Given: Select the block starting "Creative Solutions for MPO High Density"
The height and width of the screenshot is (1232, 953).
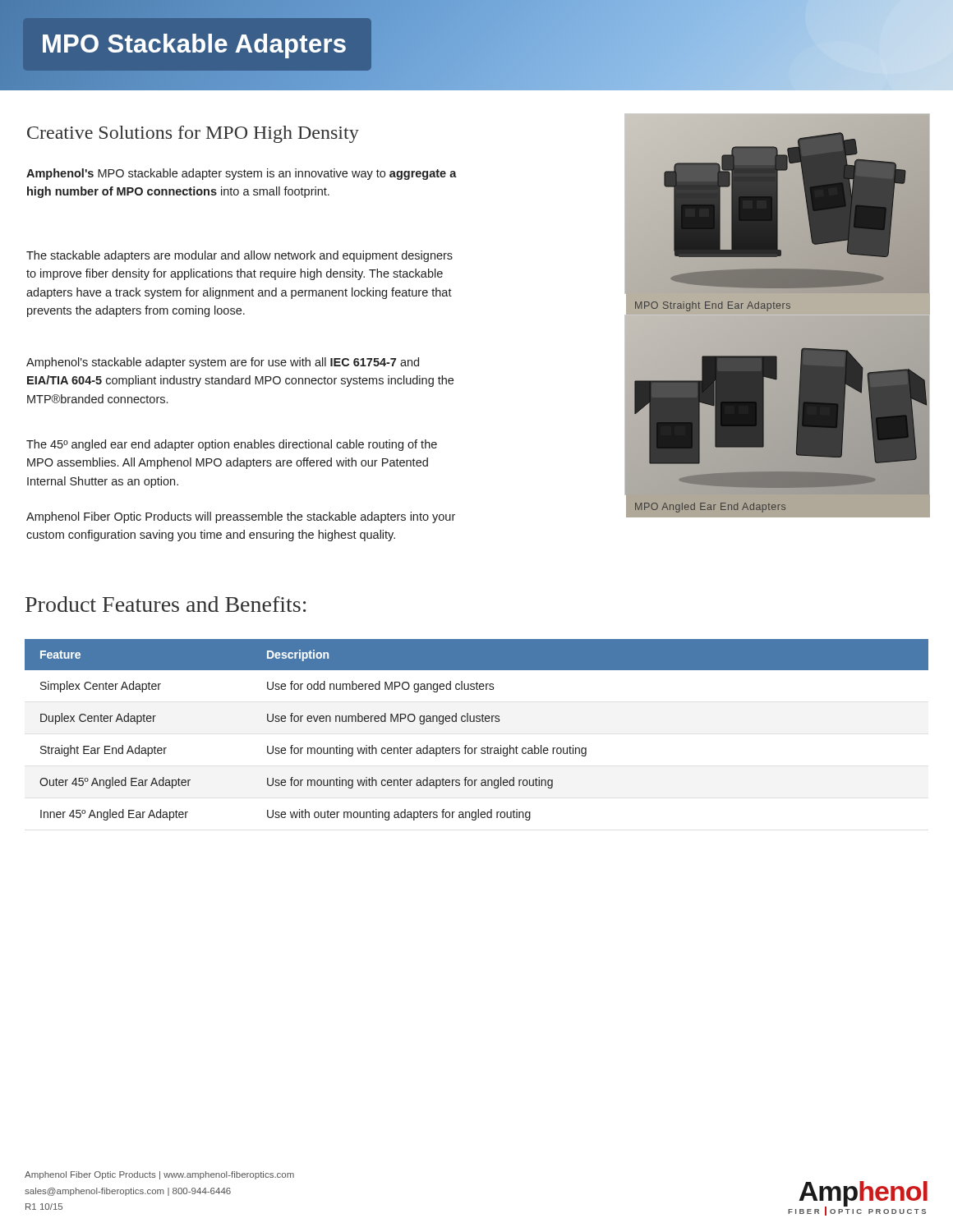Looking at the screenshot, I should pyautogui.click(x=244, y=133).
